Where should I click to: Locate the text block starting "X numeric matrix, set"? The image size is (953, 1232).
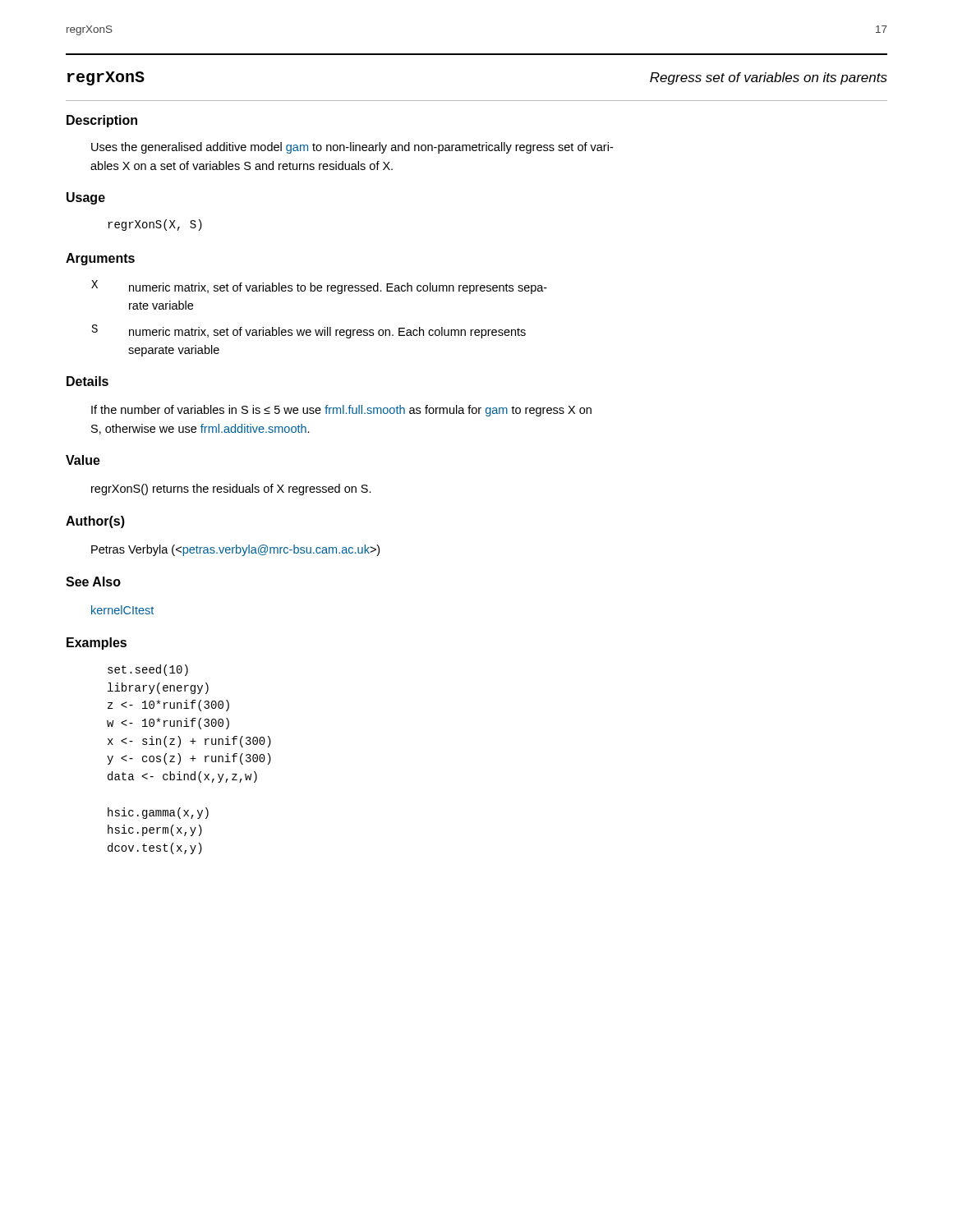(x=489, y=319)
